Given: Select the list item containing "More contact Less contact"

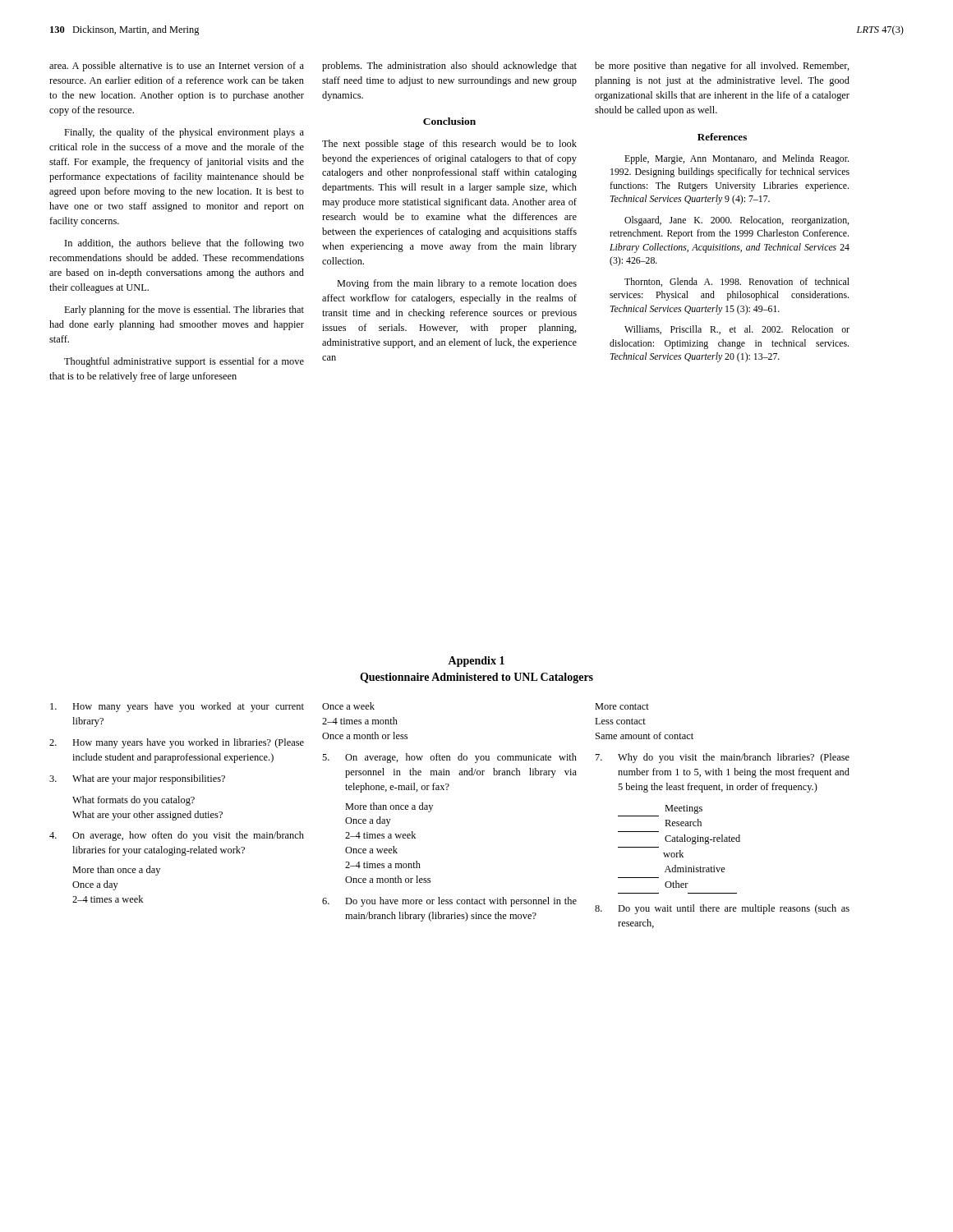Looking at the screenshot, I should click(622, 706).
